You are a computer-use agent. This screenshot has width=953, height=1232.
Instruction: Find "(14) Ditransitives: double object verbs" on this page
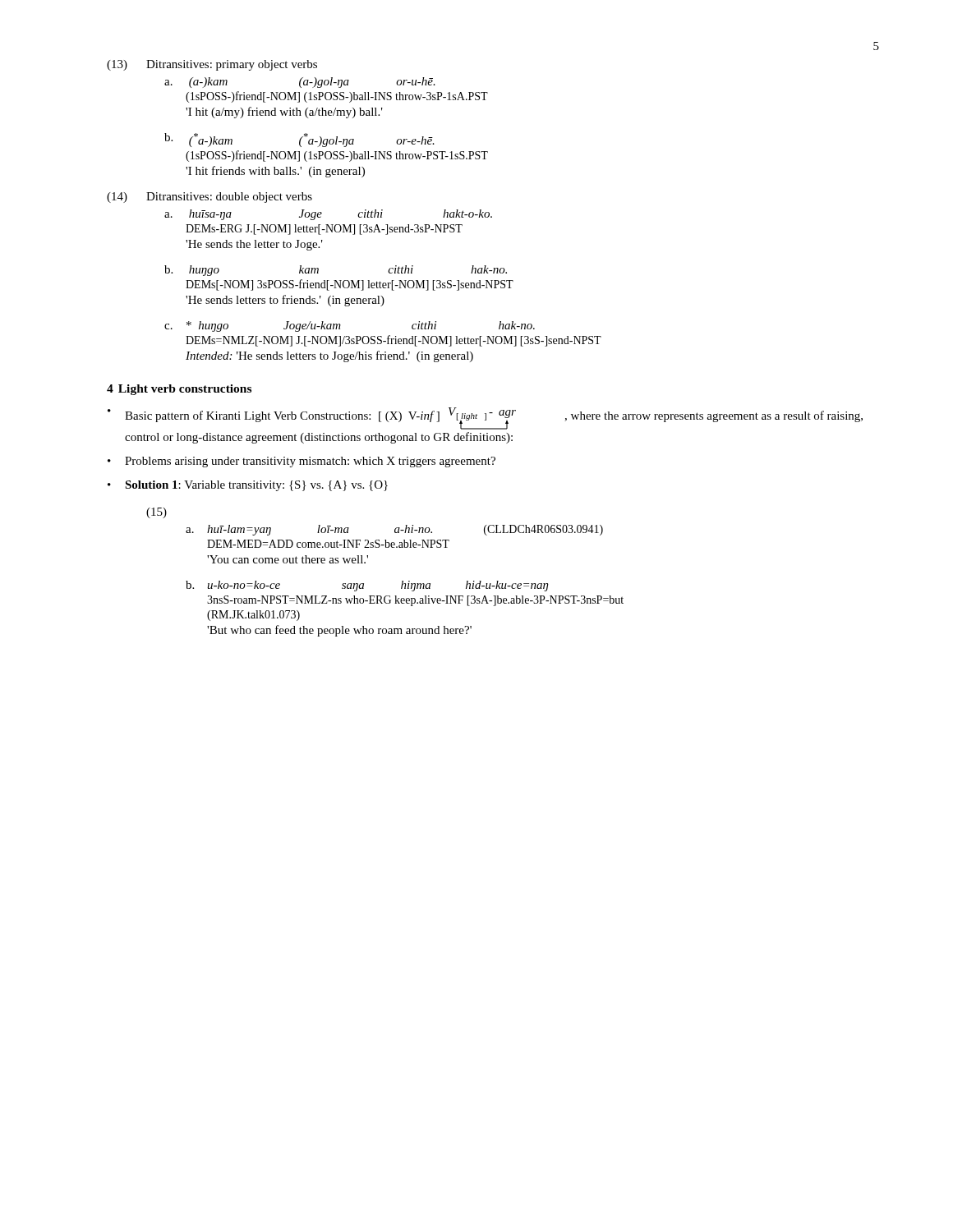click(x=209, y=198)
